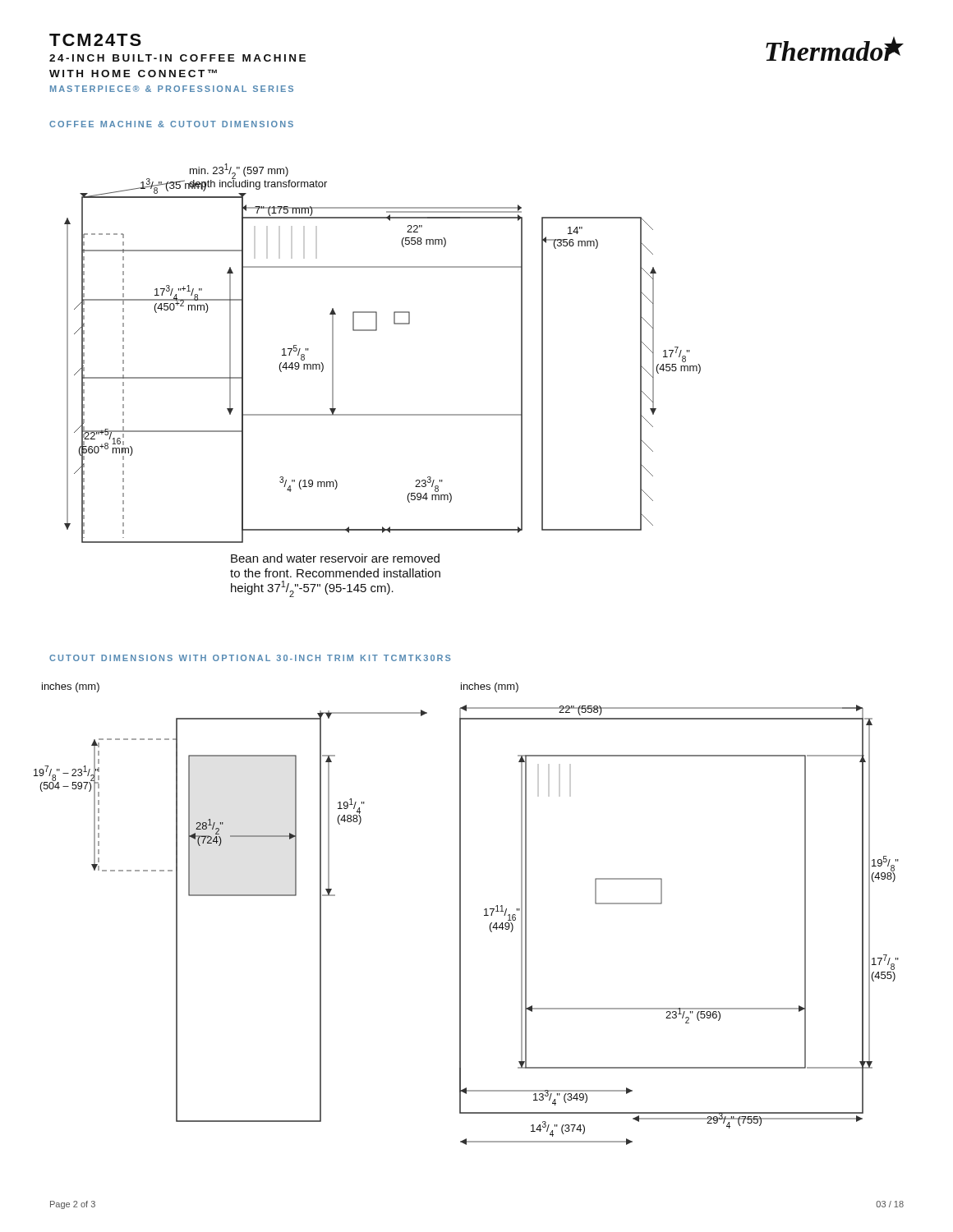
Task: Select the section header that reads "CUTOUT DIMENSIONS WITH OPTIONAL 30-INCH TRIM KIT"
Action: [x=251, y=658]
